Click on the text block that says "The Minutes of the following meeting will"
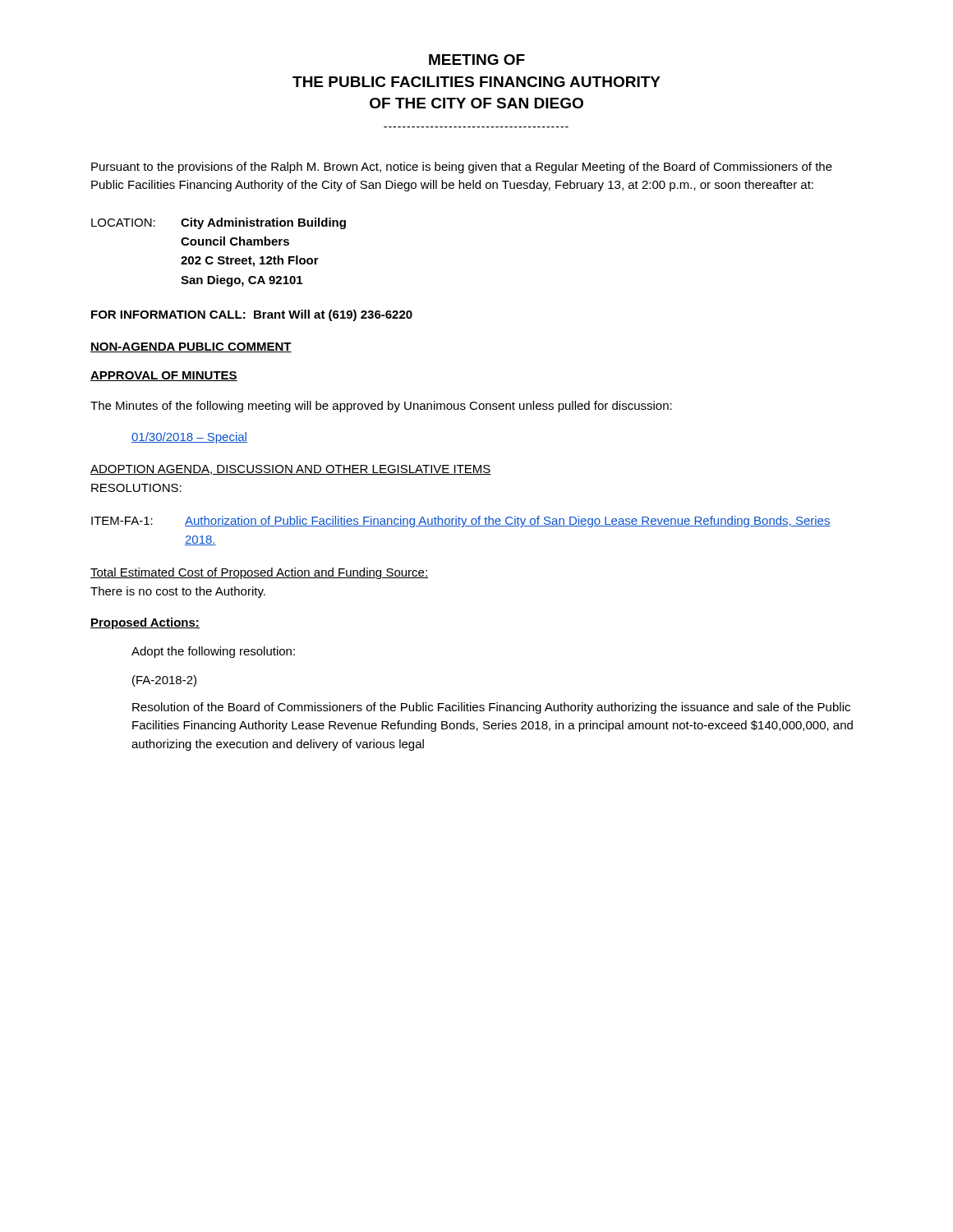The height and width of the screenshot is (1232, 953). (x=381, y=405)
